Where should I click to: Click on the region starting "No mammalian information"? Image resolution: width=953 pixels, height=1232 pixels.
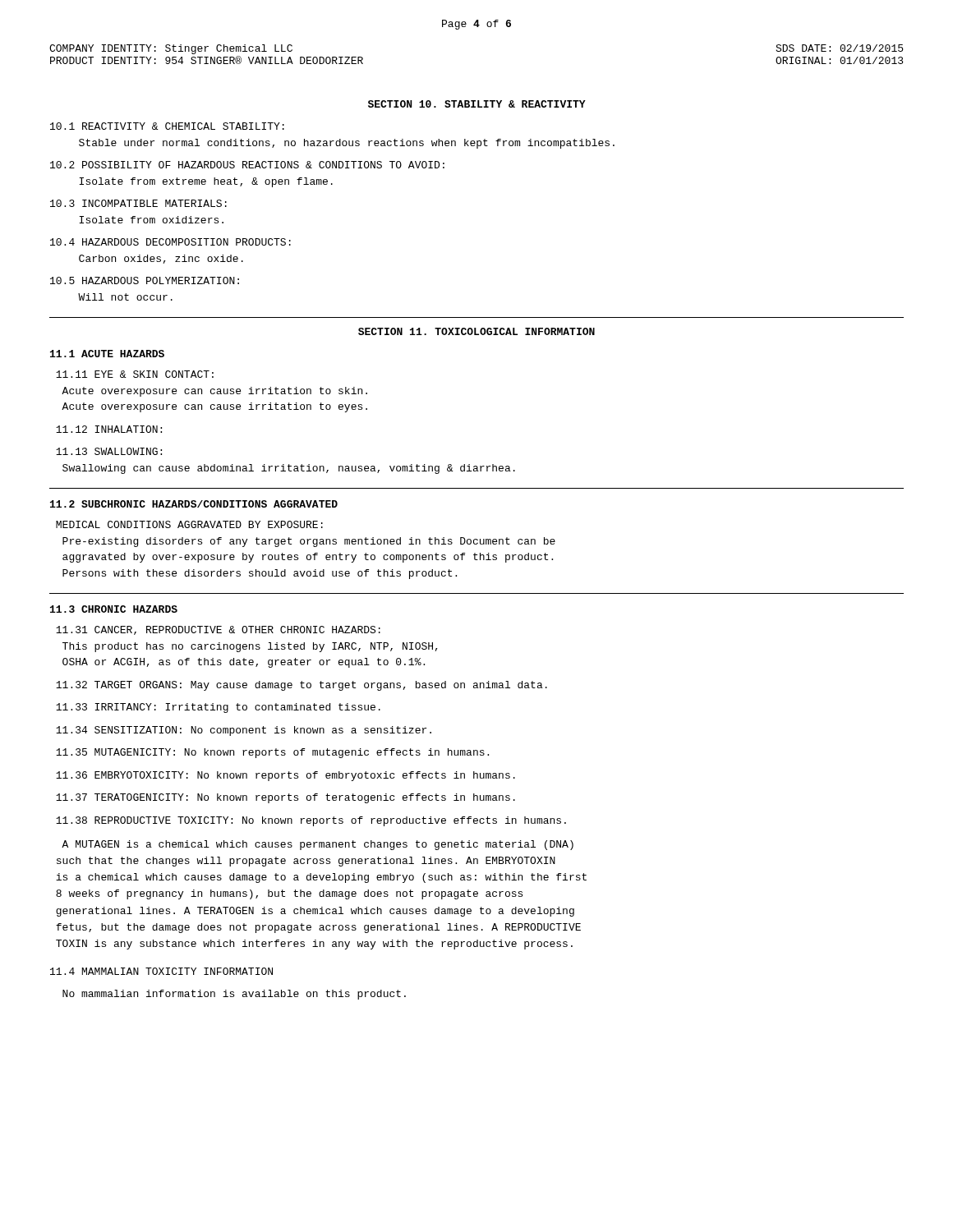pyautogui.click(x=229, y=995)
